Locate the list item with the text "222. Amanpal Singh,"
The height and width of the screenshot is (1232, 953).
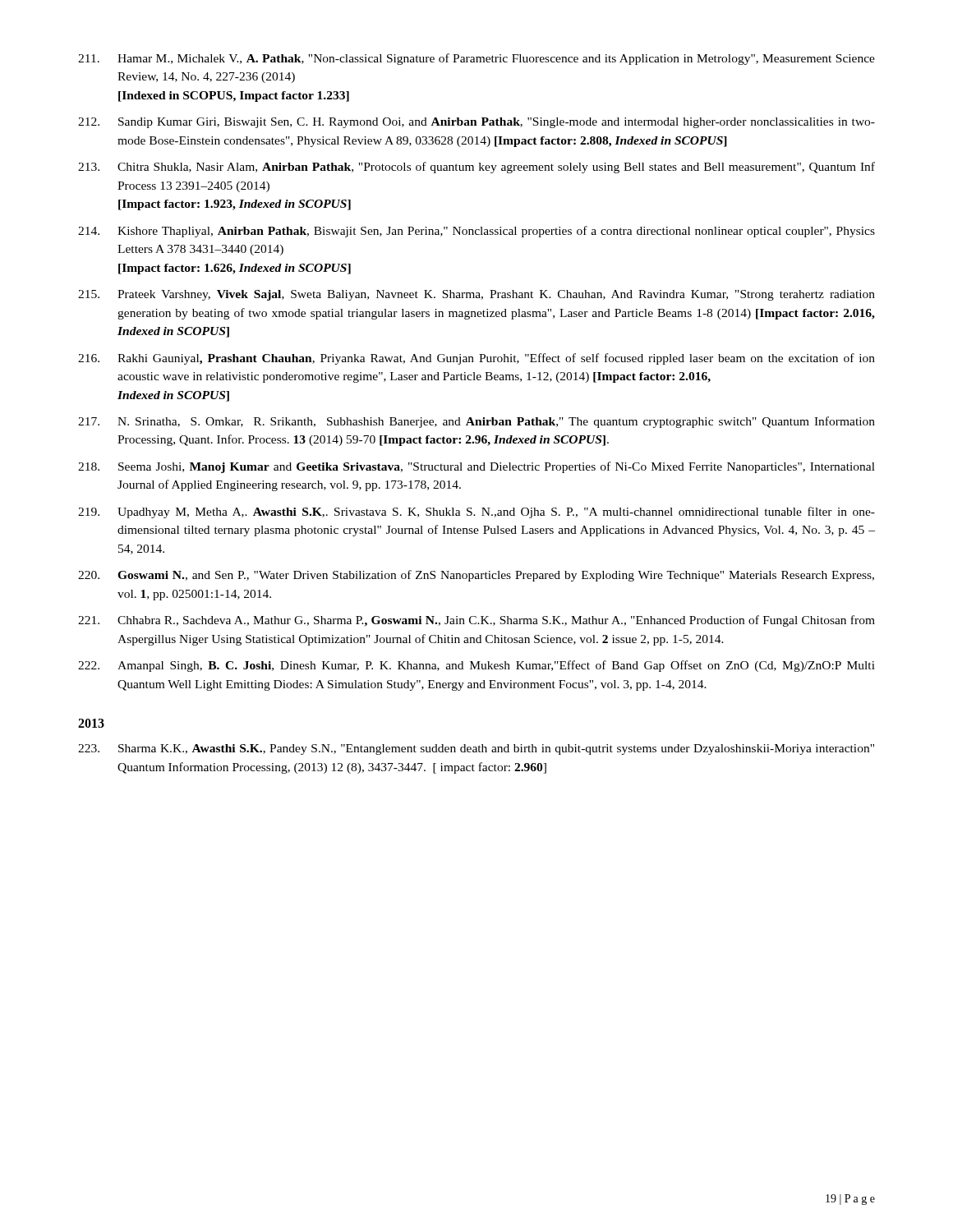point(476,675)
